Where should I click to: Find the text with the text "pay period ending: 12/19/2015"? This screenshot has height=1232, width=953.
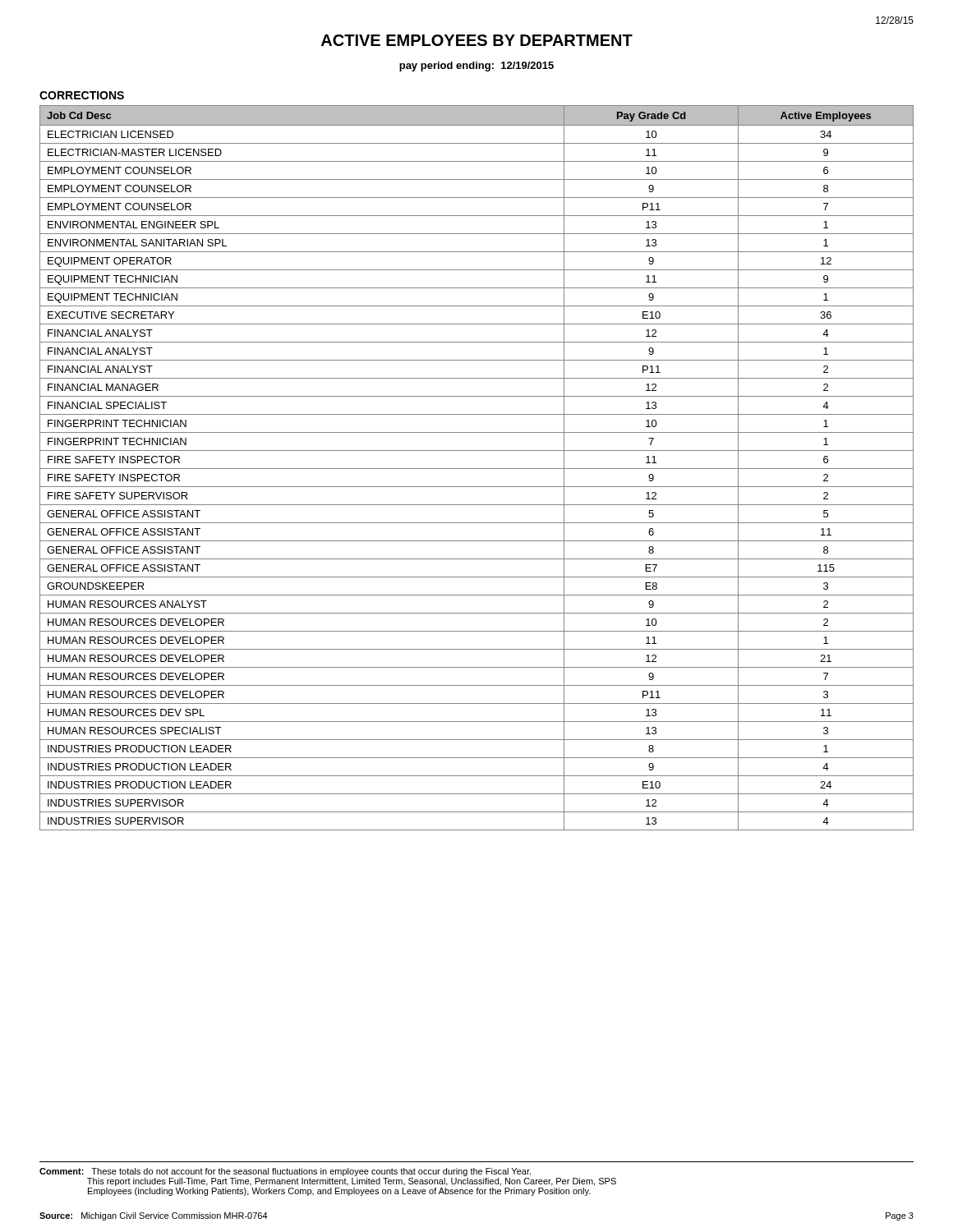[x=476, y=65]
